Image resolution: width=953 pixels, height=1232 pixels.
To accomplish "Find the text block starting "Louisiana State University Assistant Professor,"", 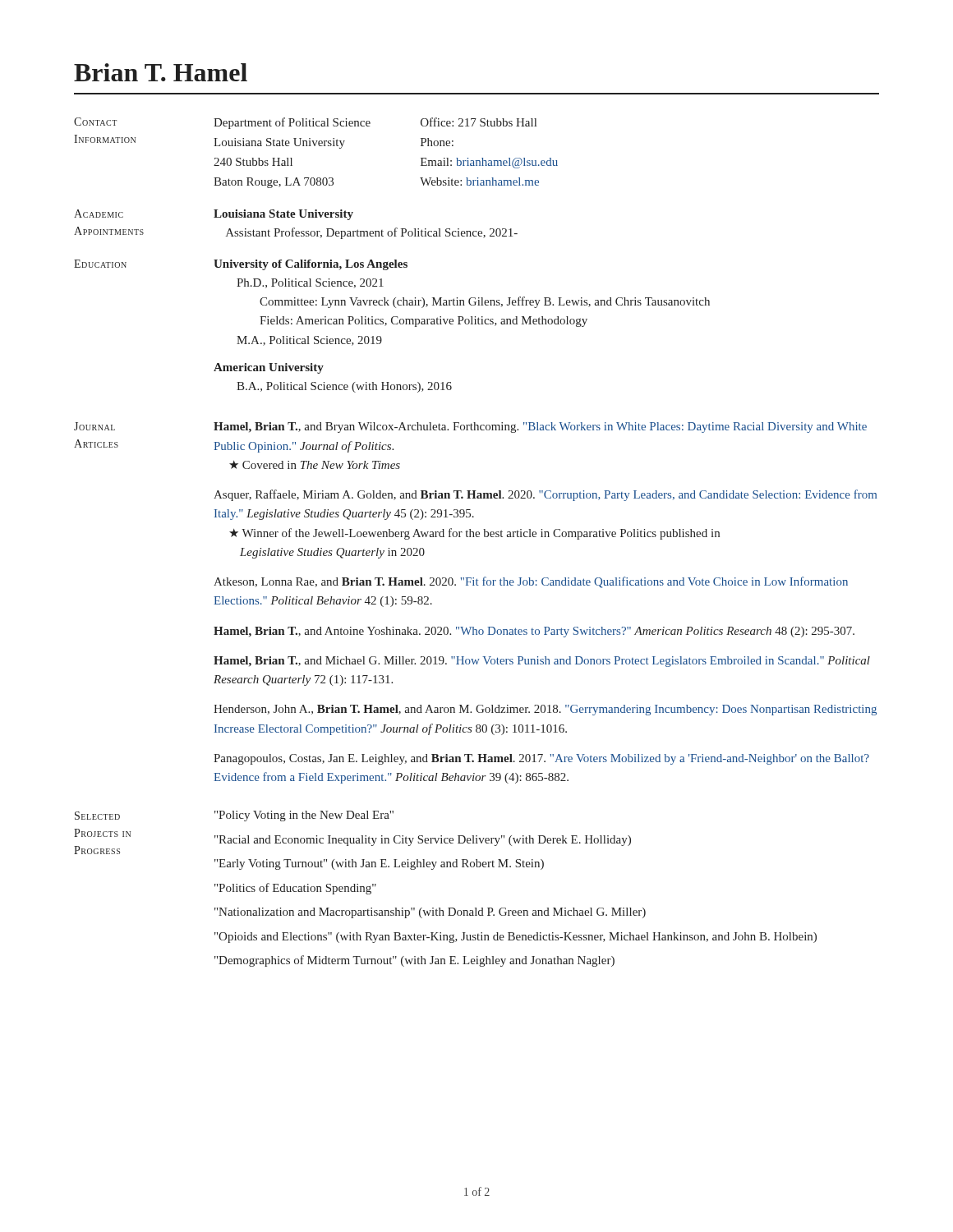I will tap(283, 215).
